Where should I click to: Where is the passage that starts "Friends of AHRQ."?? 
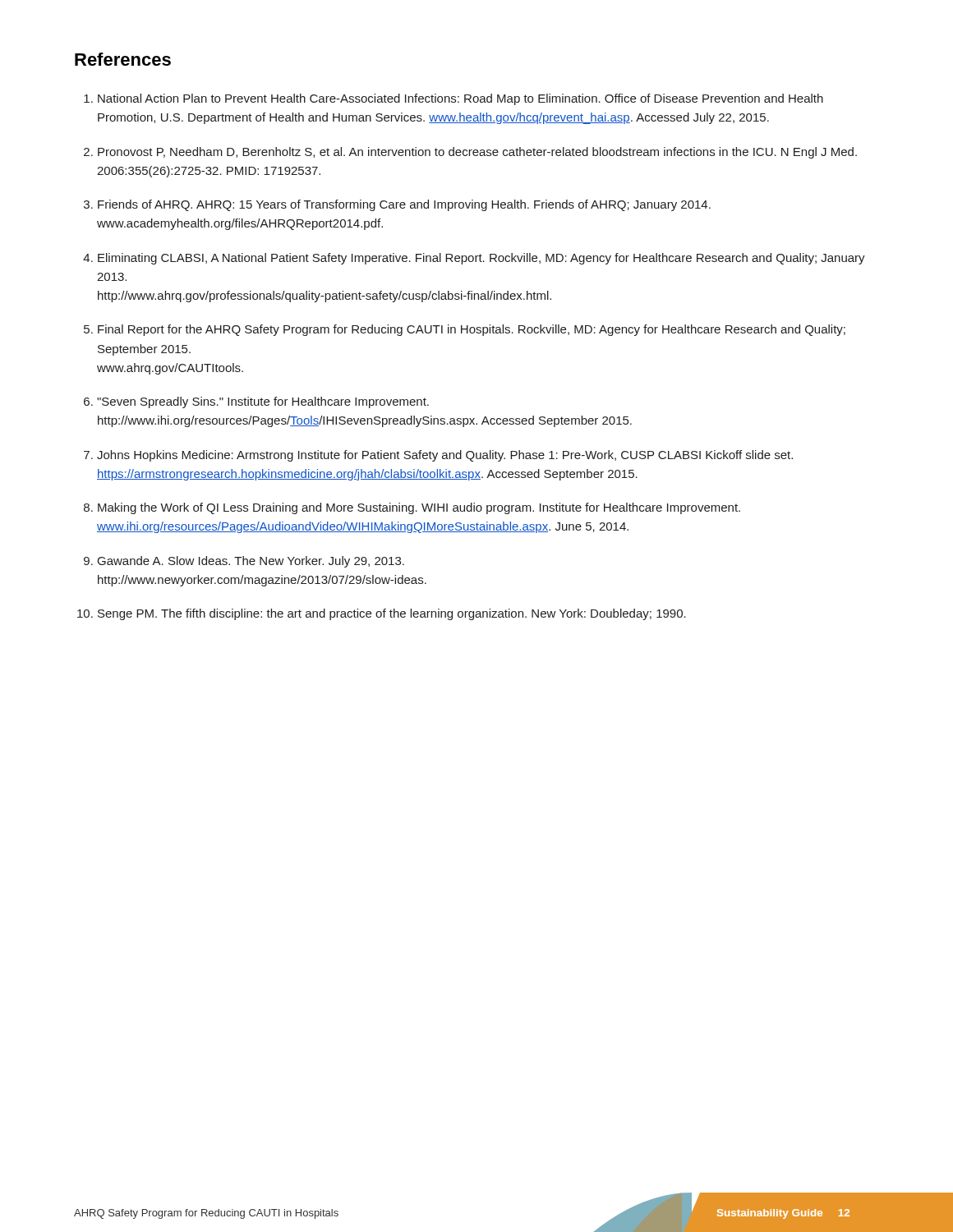[404, 214]
